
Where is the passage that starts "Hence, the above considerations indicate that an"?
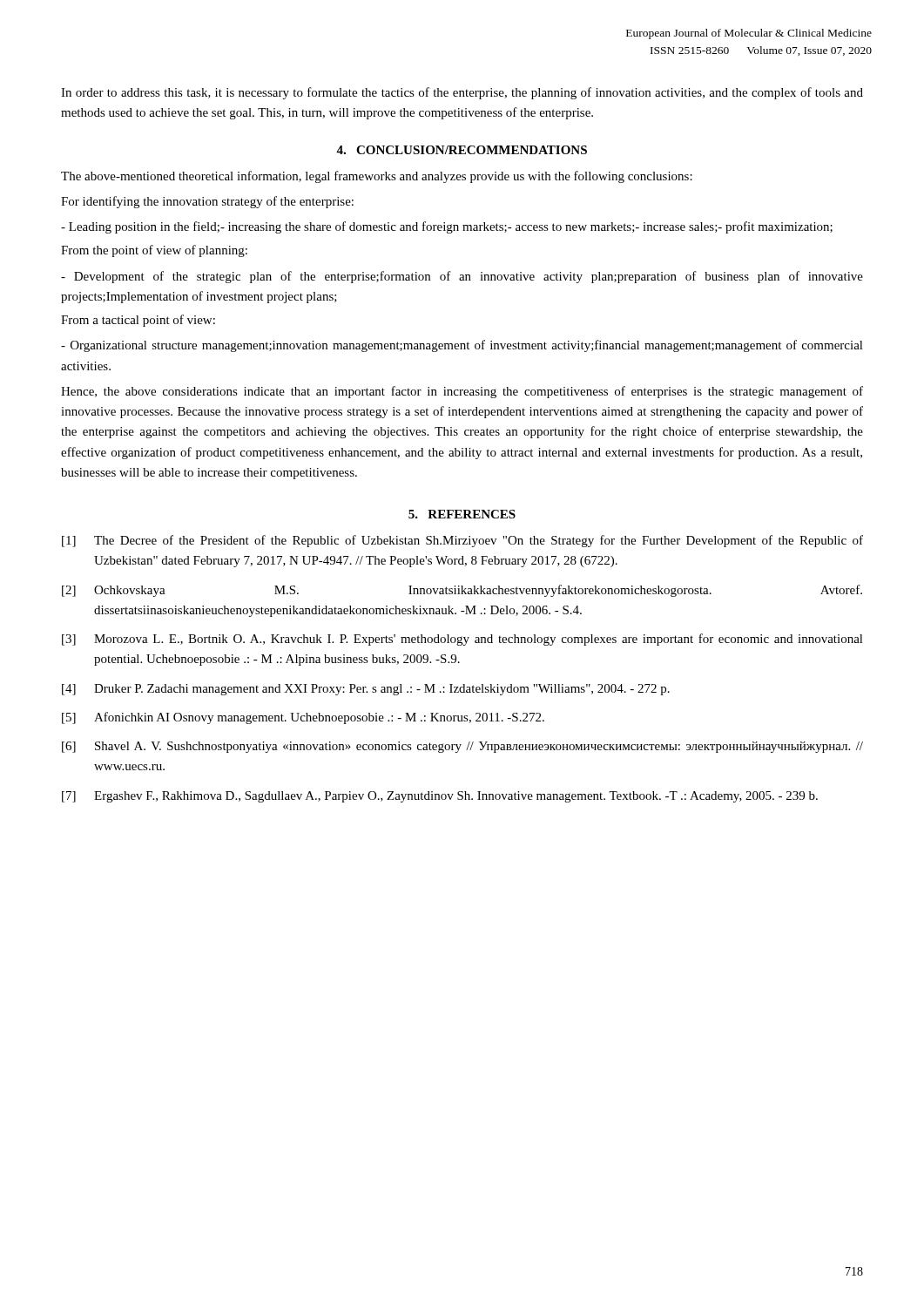[x=462, y=432]
